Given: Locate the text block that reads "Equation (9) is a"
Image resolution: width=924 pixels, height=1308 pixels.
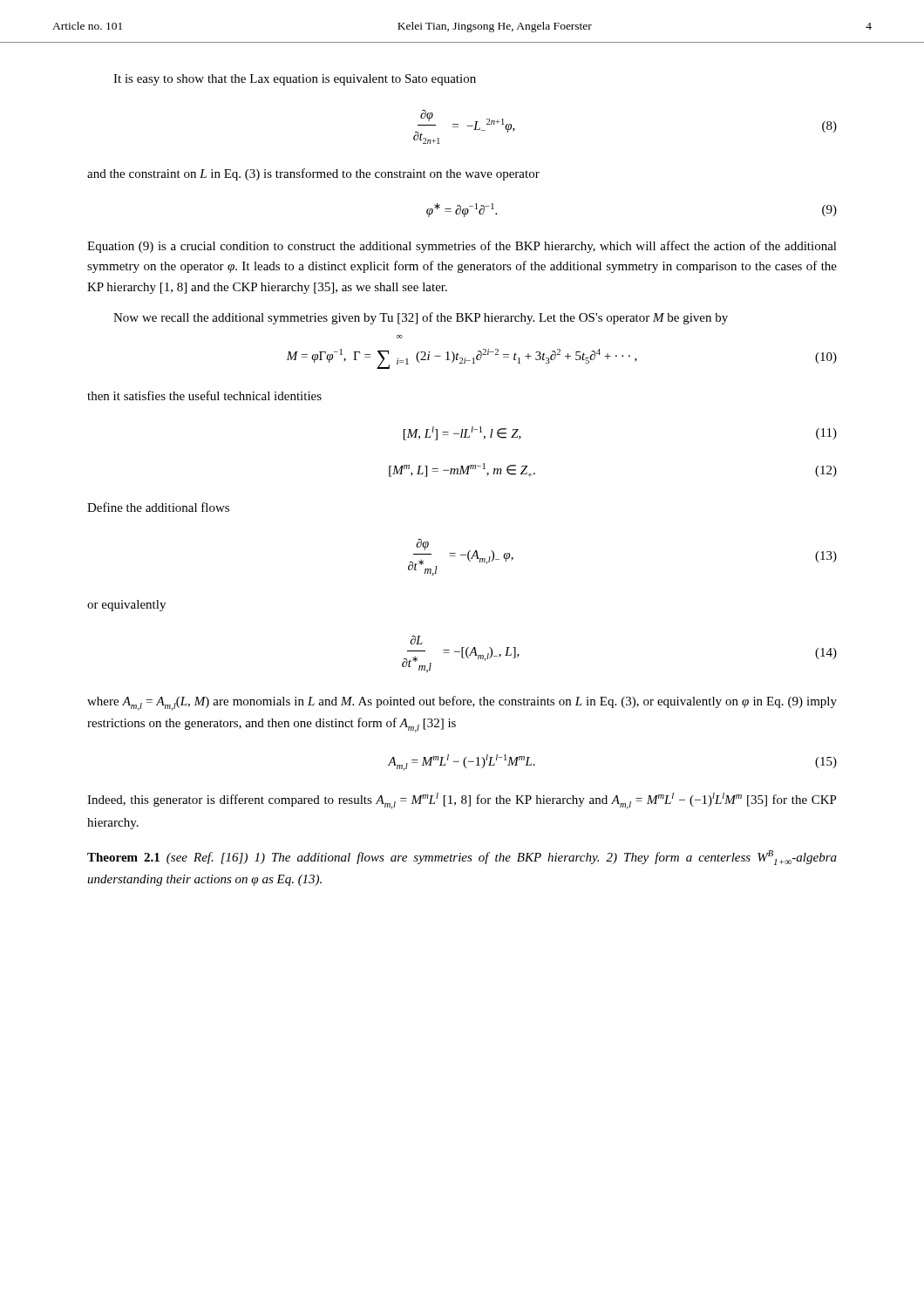Looking at the screenshot, I should tap(462, 266).
